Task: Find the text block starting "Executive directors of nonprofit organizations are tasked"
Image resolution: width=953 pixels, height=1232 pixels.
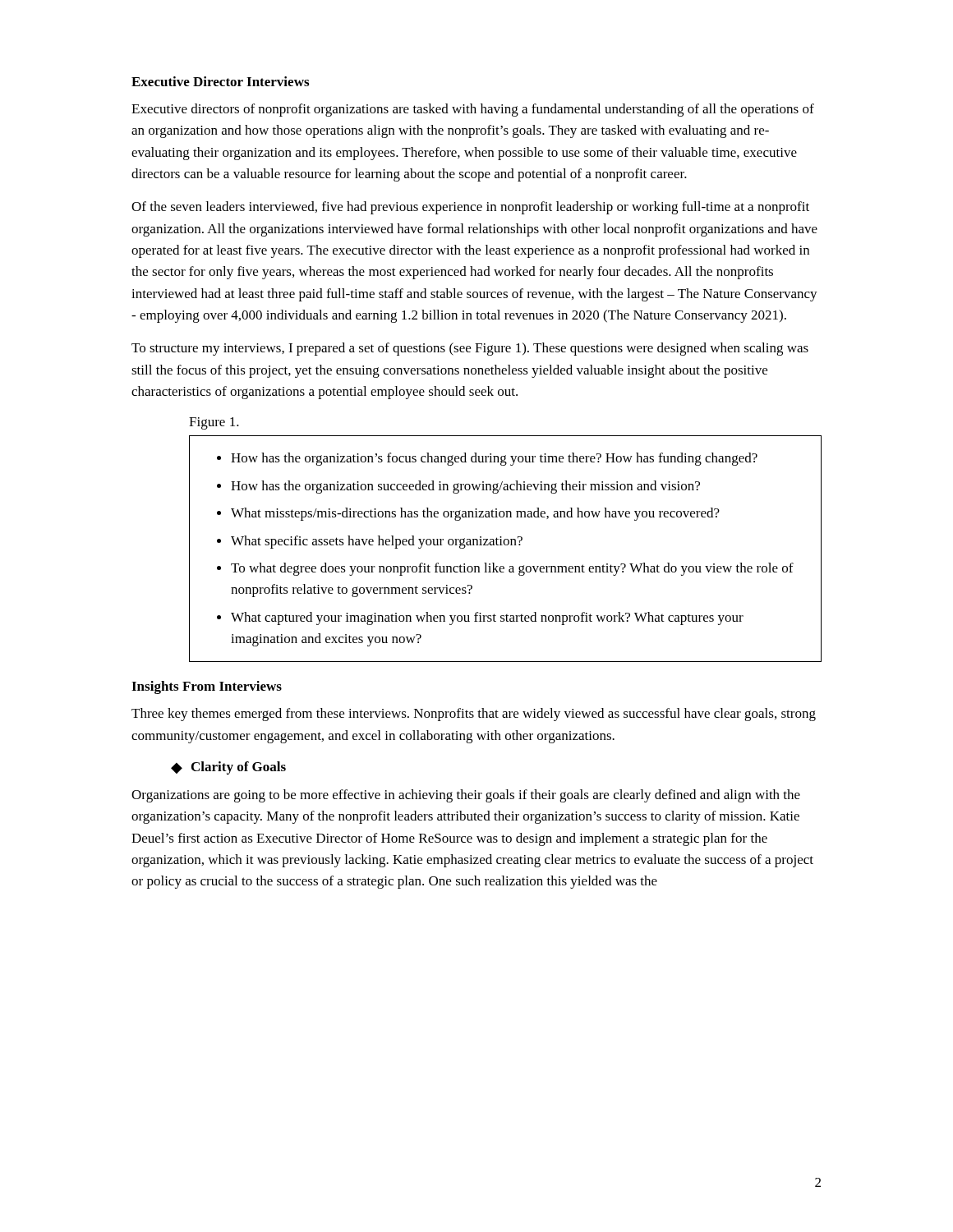Action: 473,141
